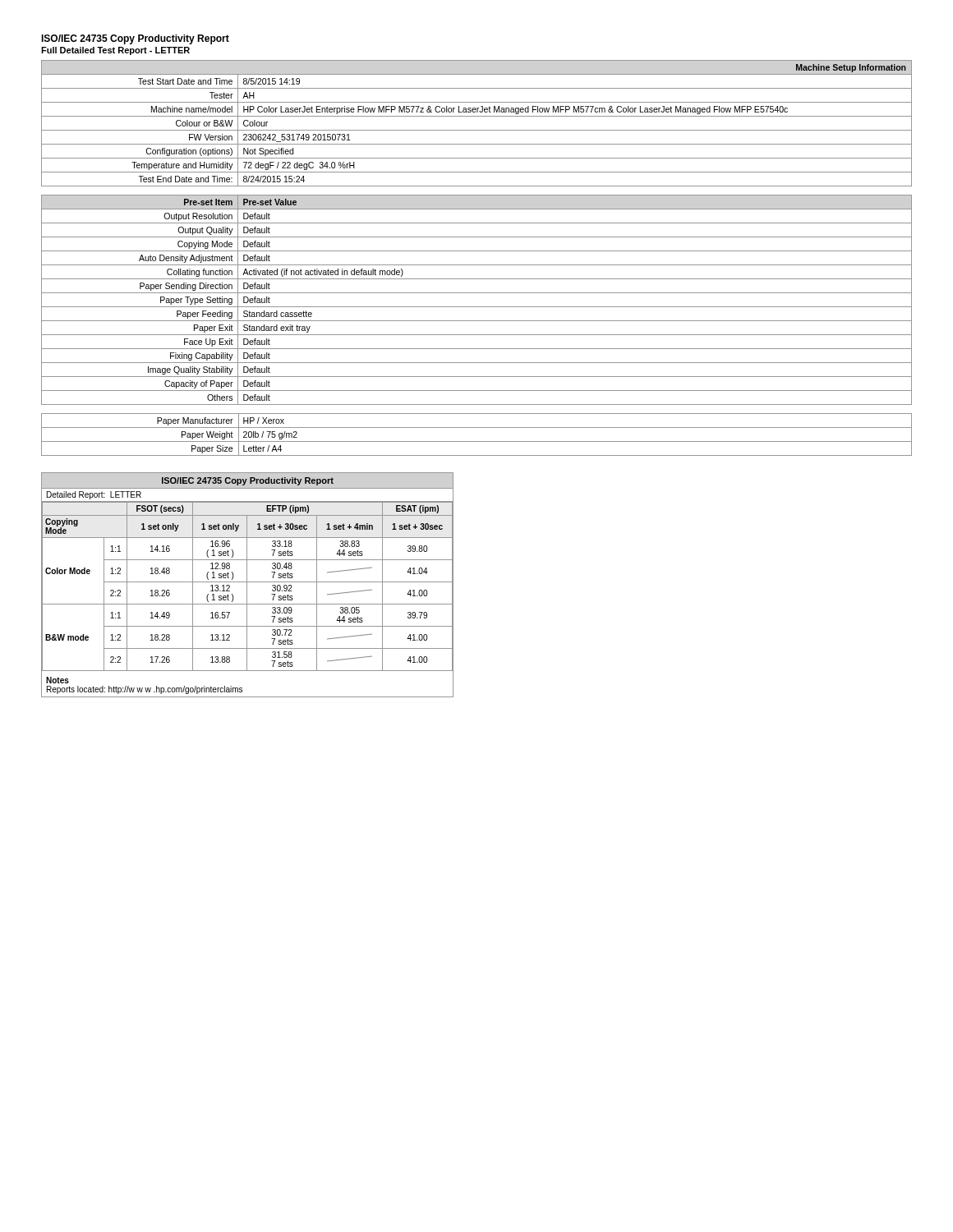Locate the table with the text "HP Color LaserJet Enterprise"
This screenshot has height=1232, width=953.
point(476,123)
